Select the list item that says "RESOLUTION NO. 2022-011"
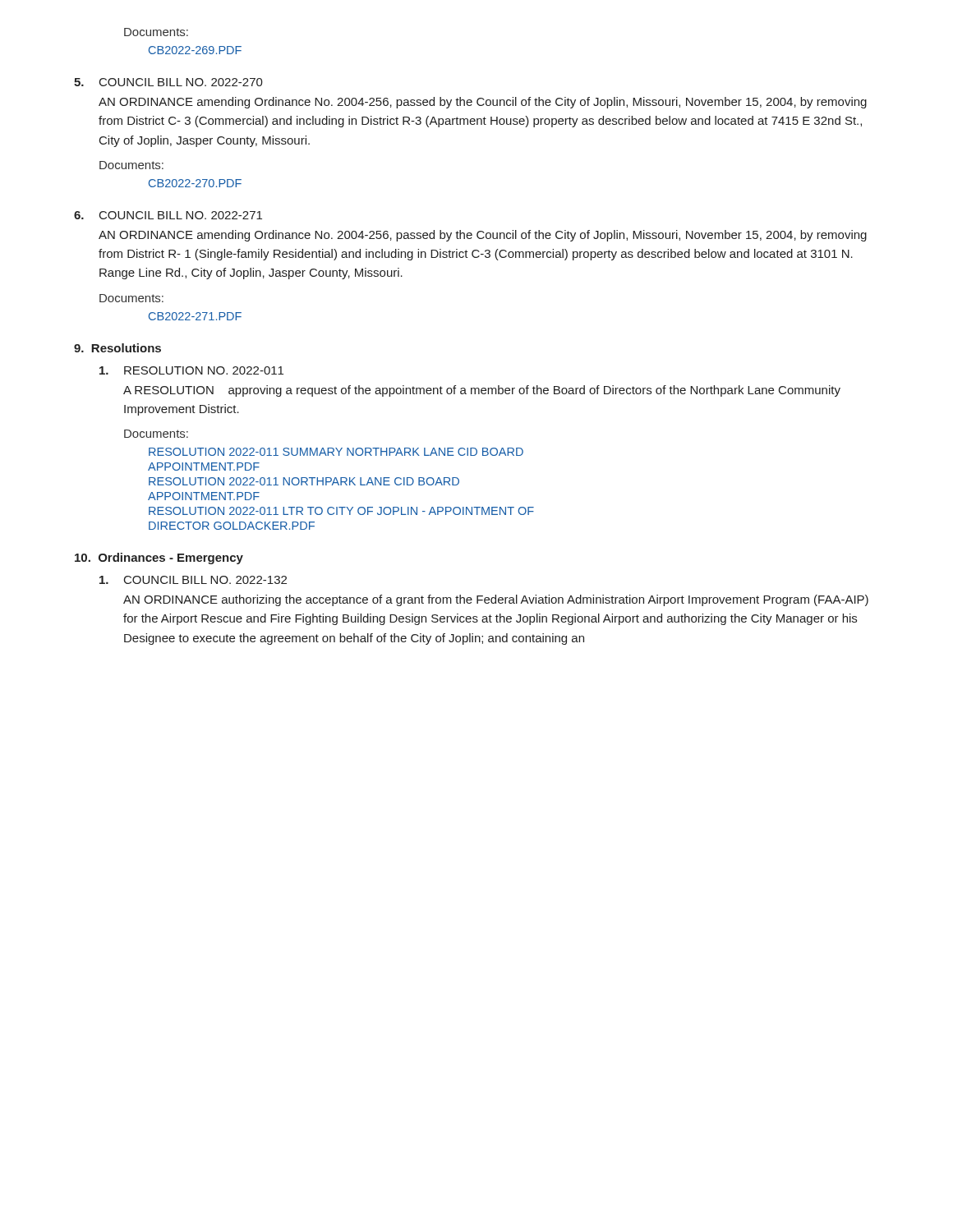The width and height of the screenshot is (953, 1232). 489,447
